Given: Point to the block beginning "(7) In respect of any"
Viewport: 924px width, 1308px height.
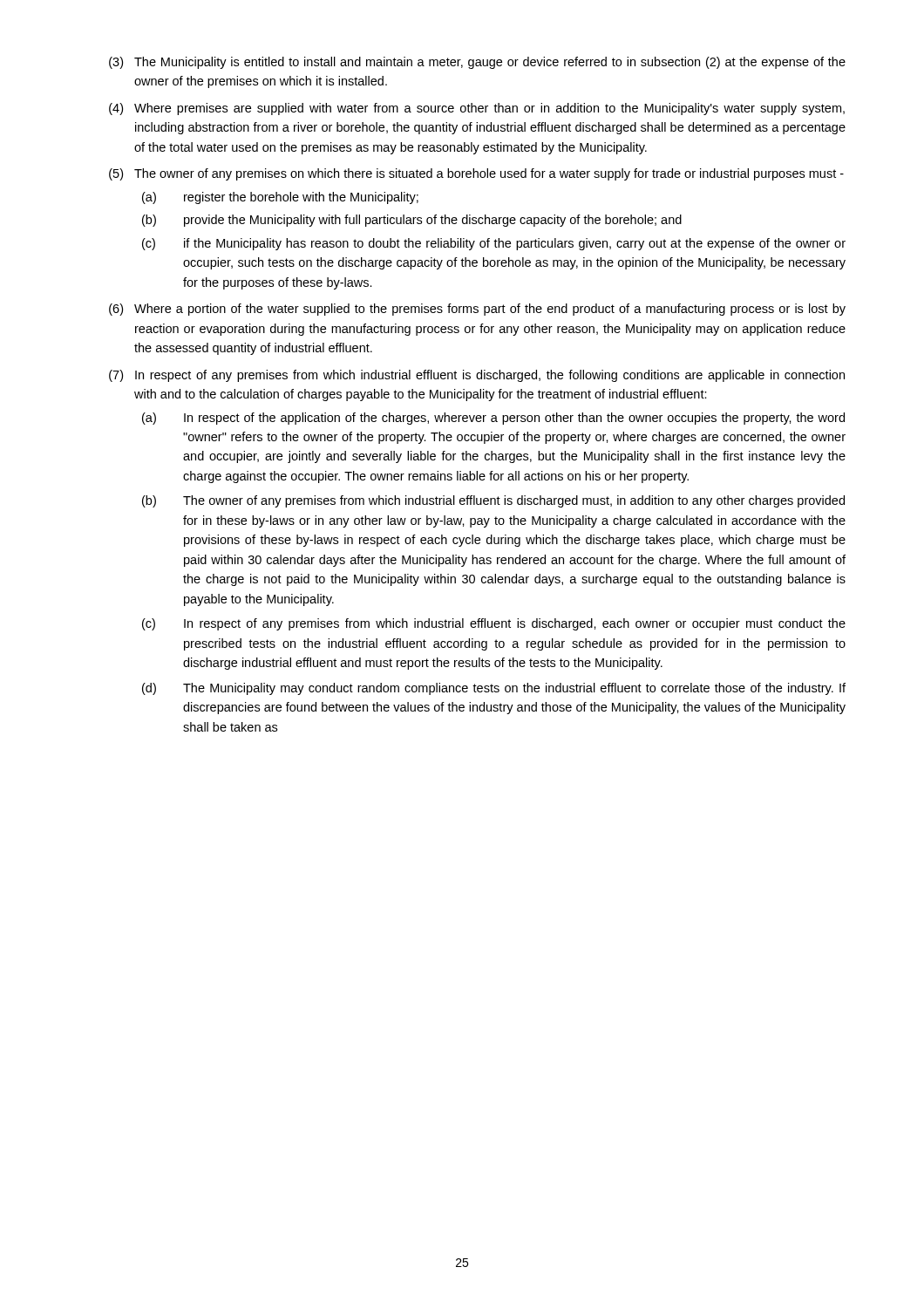Looking at the screenshot, I should [x=462, y=553].
